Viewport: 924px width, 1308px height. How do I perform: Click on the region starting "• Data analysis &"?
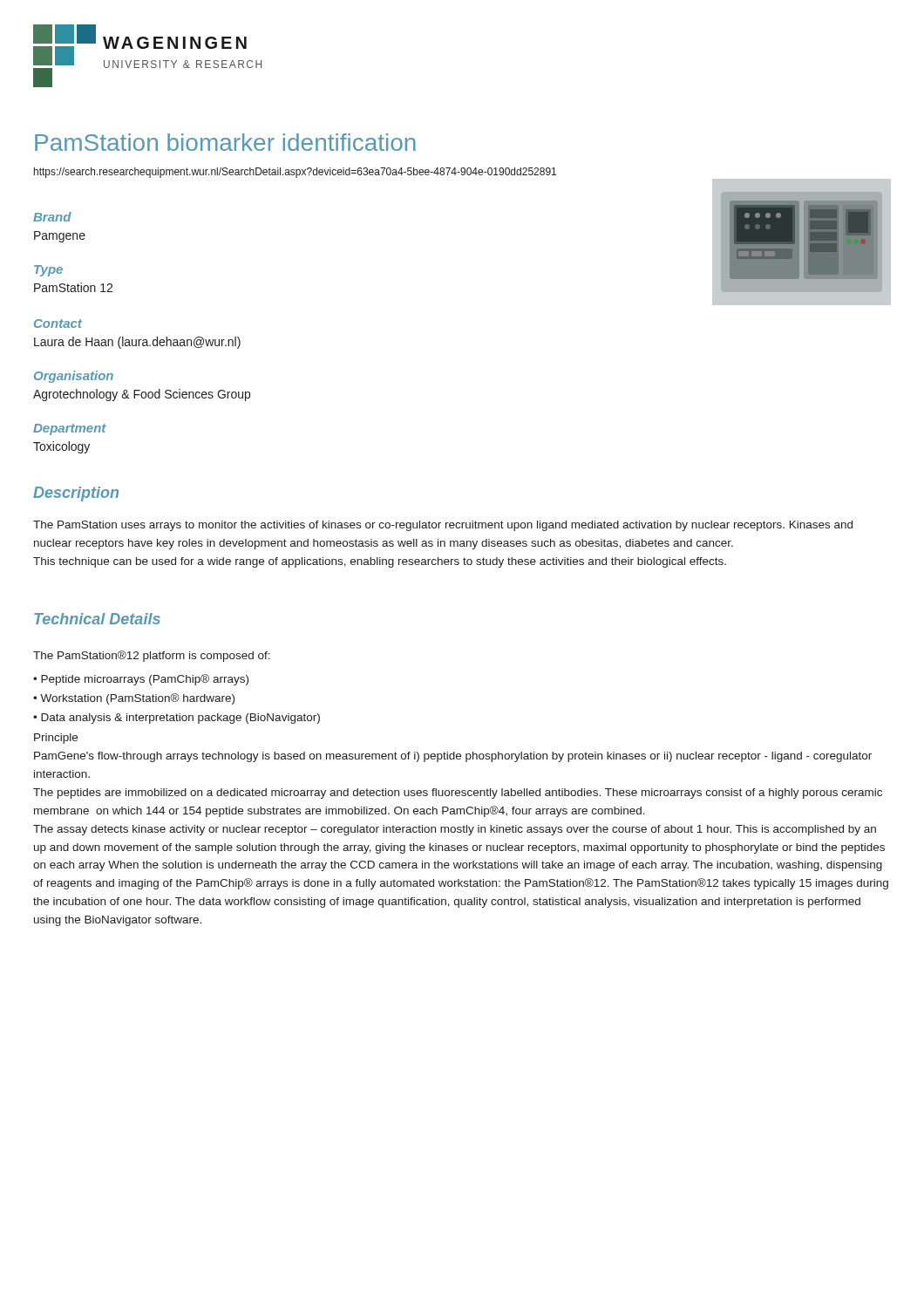177,717
